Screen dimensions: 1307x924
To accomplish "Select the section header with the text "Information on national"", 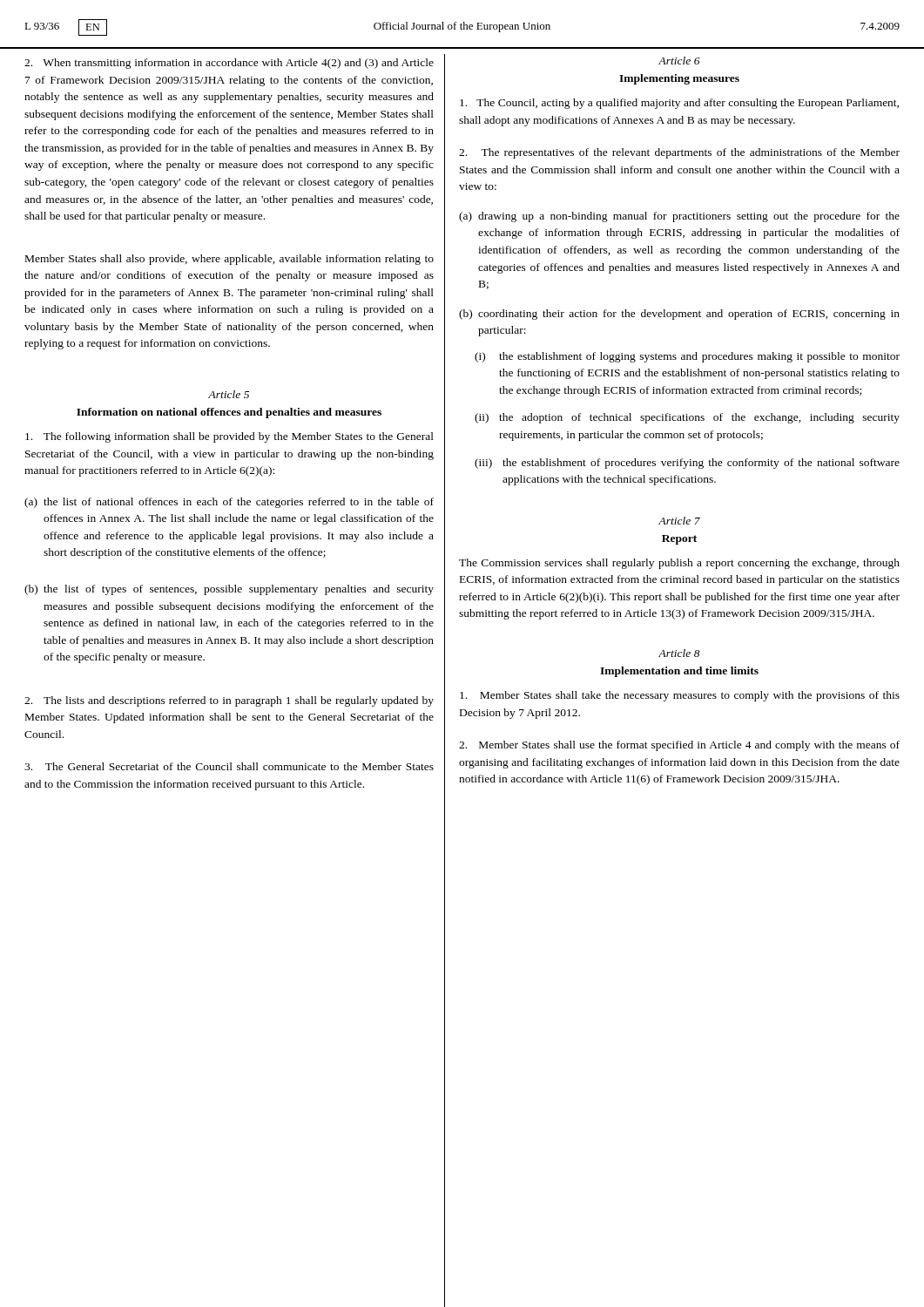I will 229,412.
